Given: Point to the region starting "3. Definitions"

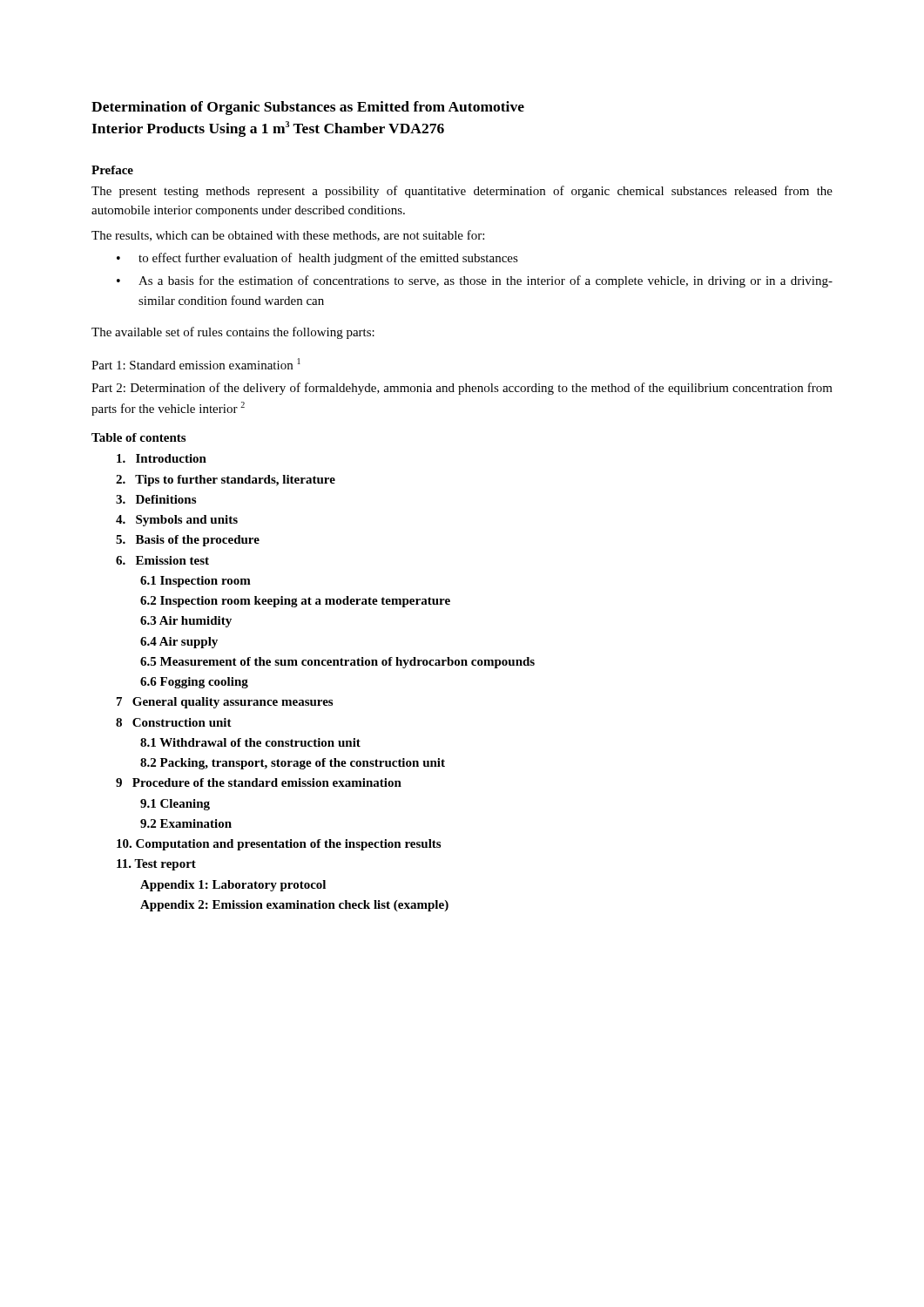Looking at the screenshot, I should [156, 499].
